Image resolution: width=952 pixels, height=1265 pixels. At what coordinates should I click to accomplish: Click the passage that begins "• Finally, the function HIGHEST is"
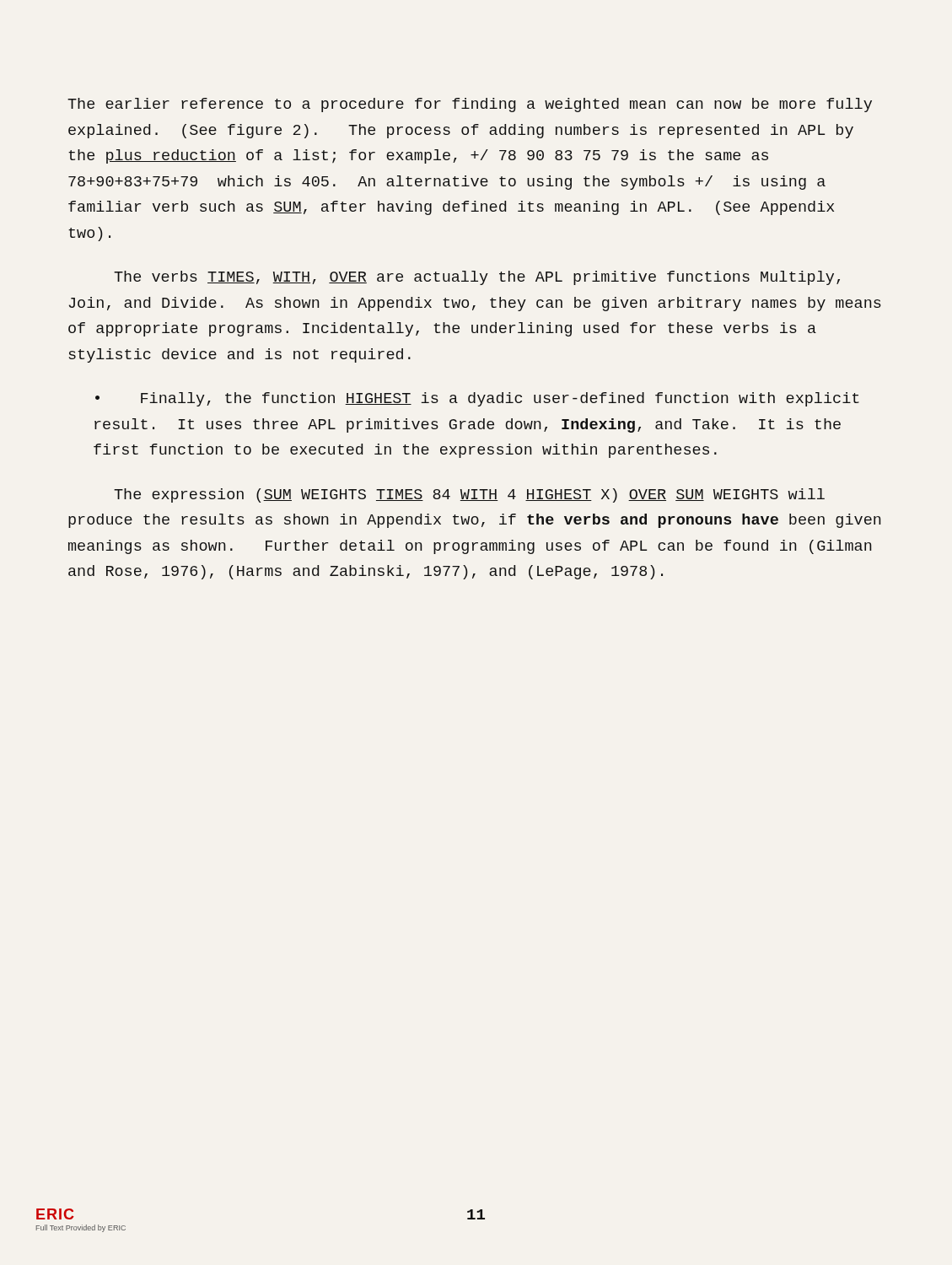tap(478, 426)
